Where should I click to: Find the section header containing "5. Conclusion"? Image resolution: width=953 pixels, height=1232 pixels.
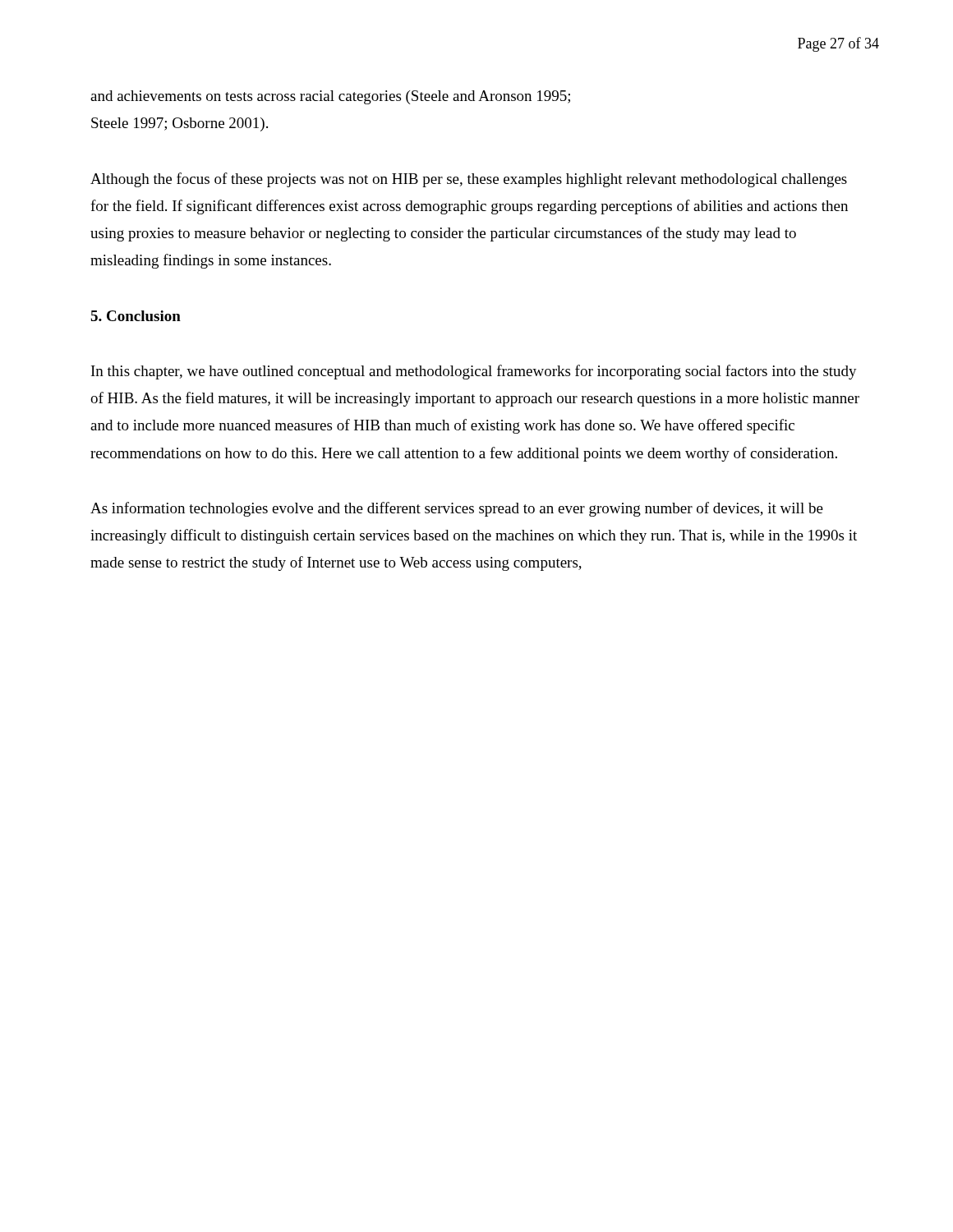tap(135, 315)
